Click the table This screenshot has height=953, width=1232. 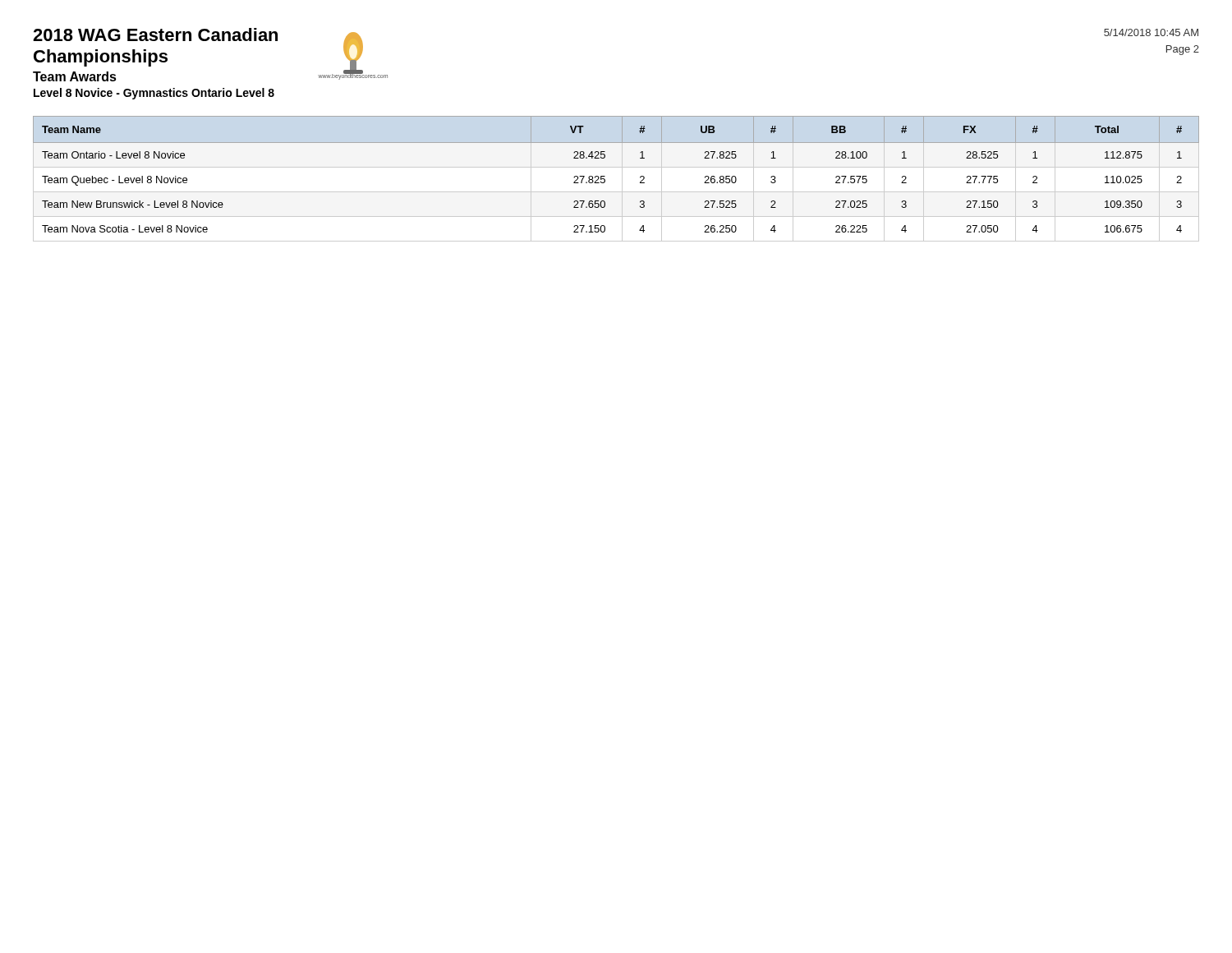coord(616,179)
